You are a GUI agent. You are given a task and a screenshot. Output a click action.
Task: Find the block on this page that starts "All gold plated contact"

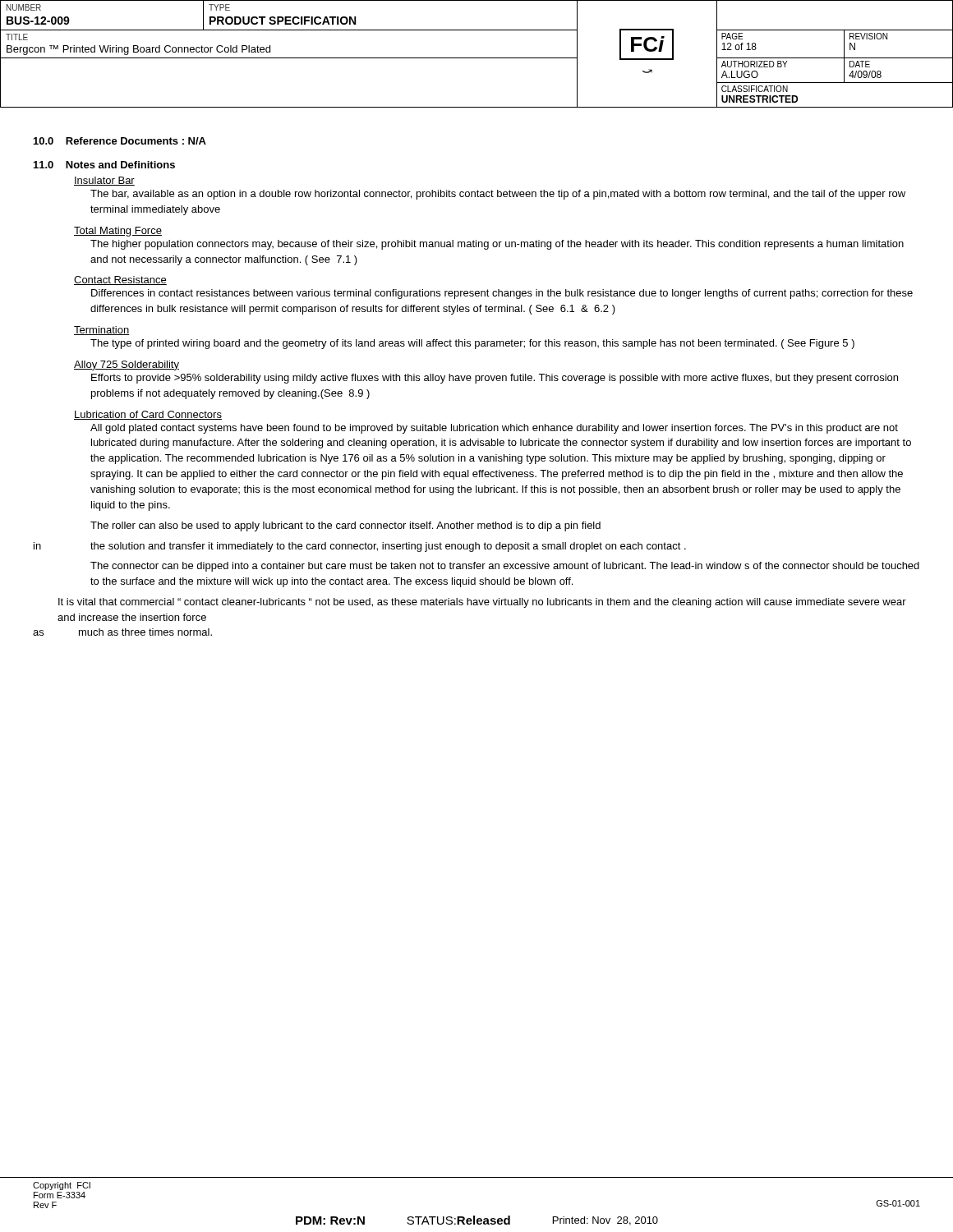click(x=501, y=466)
